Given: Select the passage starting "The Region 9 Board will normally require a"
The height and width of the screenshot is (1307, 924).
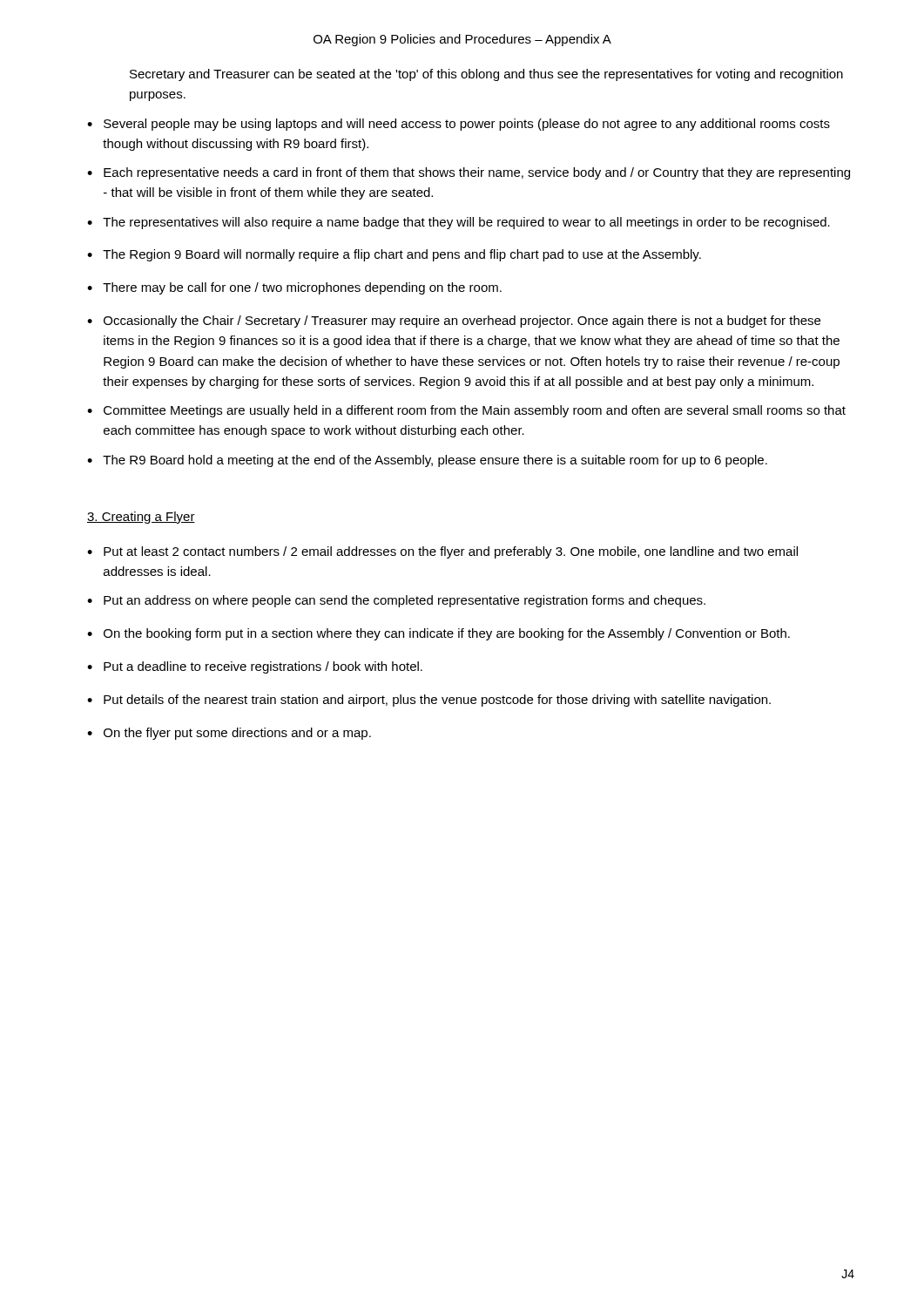Looking at the screenshot, I should 479,254.
